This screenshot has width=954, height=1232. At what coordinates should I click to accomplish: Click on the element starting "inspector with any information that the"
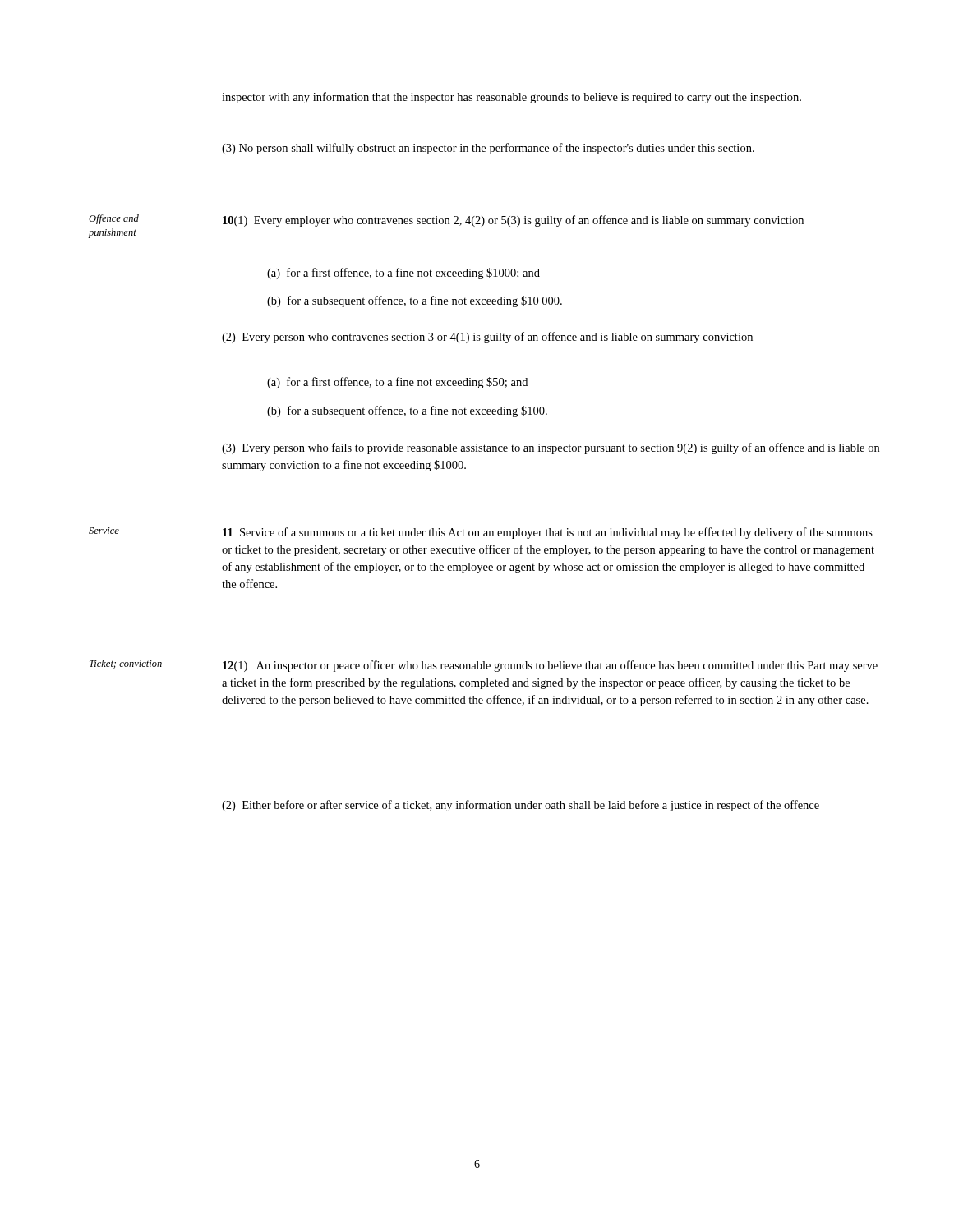(x=512, y=97)
